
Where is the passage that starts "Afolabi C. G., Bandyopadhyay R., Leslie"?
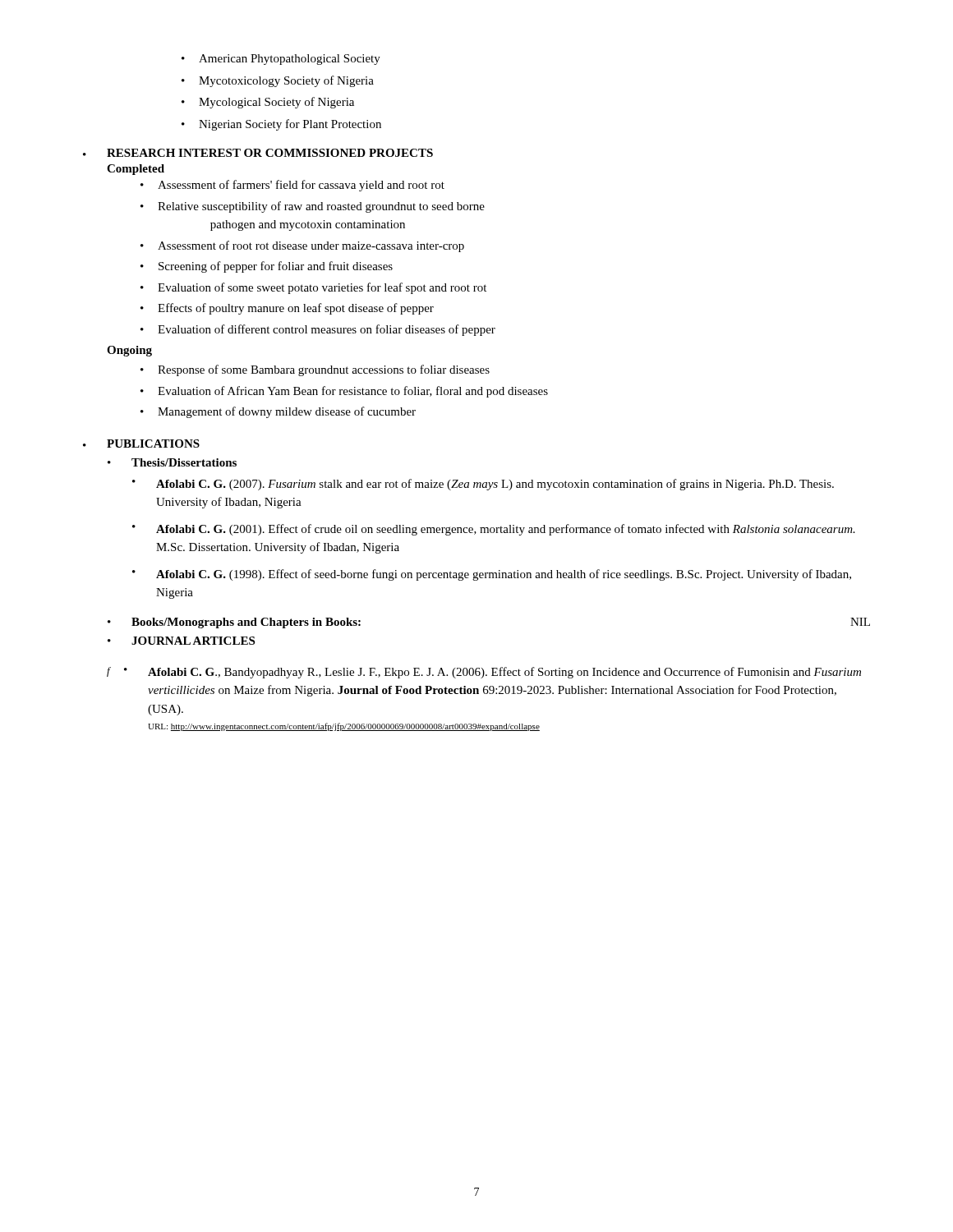pos(505,690)
